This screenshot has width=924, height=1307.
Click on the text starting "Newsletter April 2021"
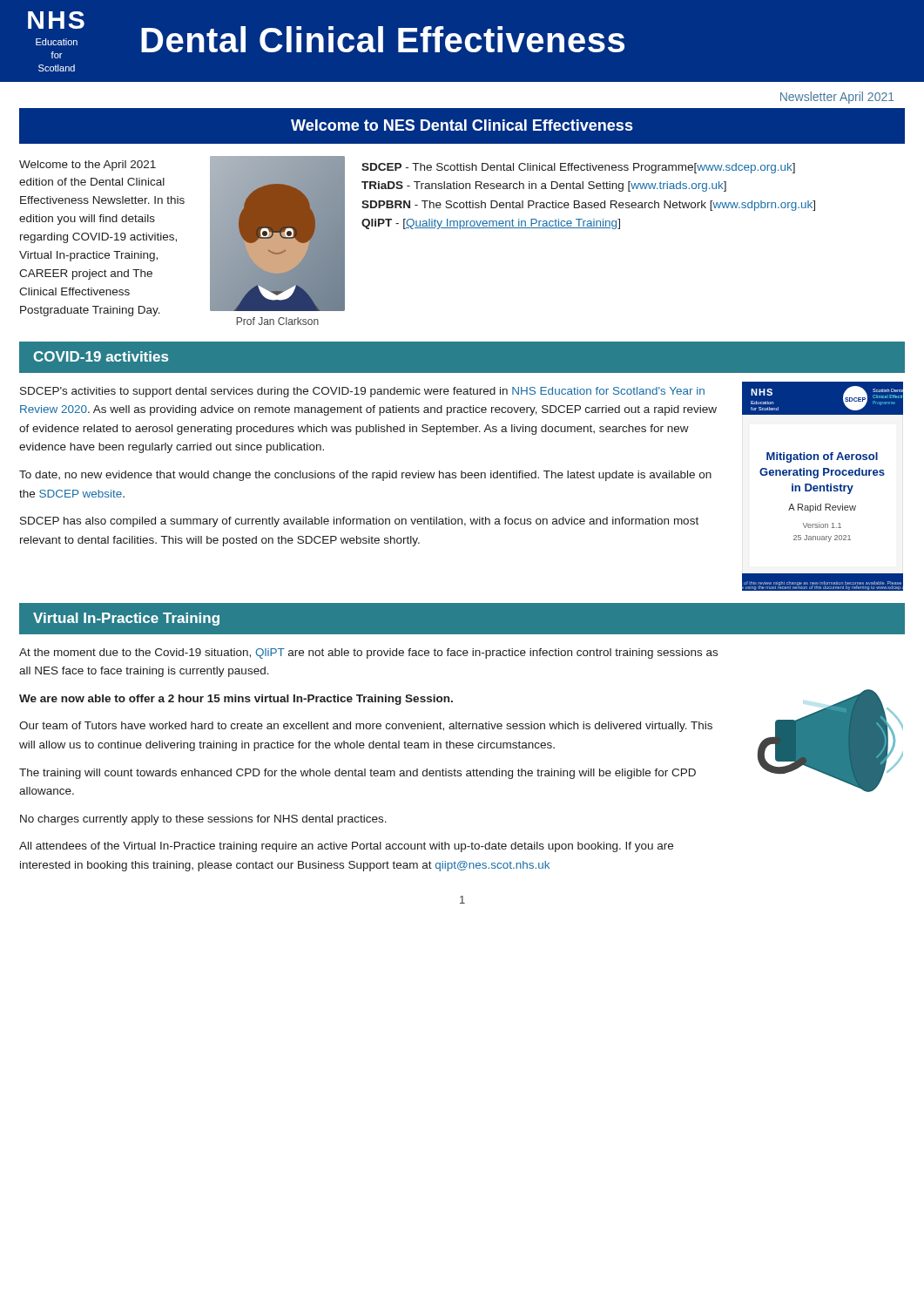837,96
